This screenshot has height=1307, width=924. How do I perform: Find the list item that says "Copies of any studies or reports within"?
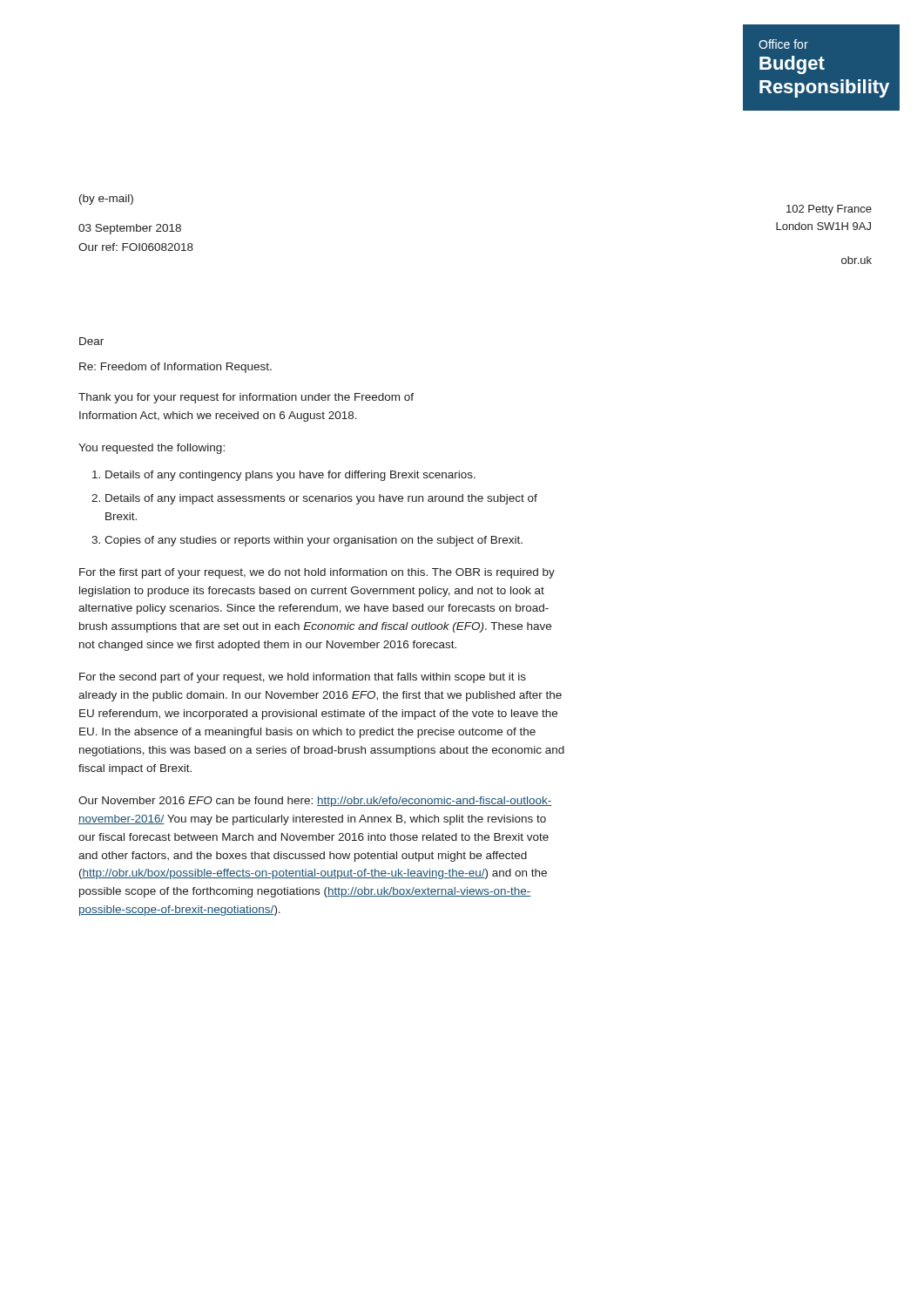click(x=314, y=540)
